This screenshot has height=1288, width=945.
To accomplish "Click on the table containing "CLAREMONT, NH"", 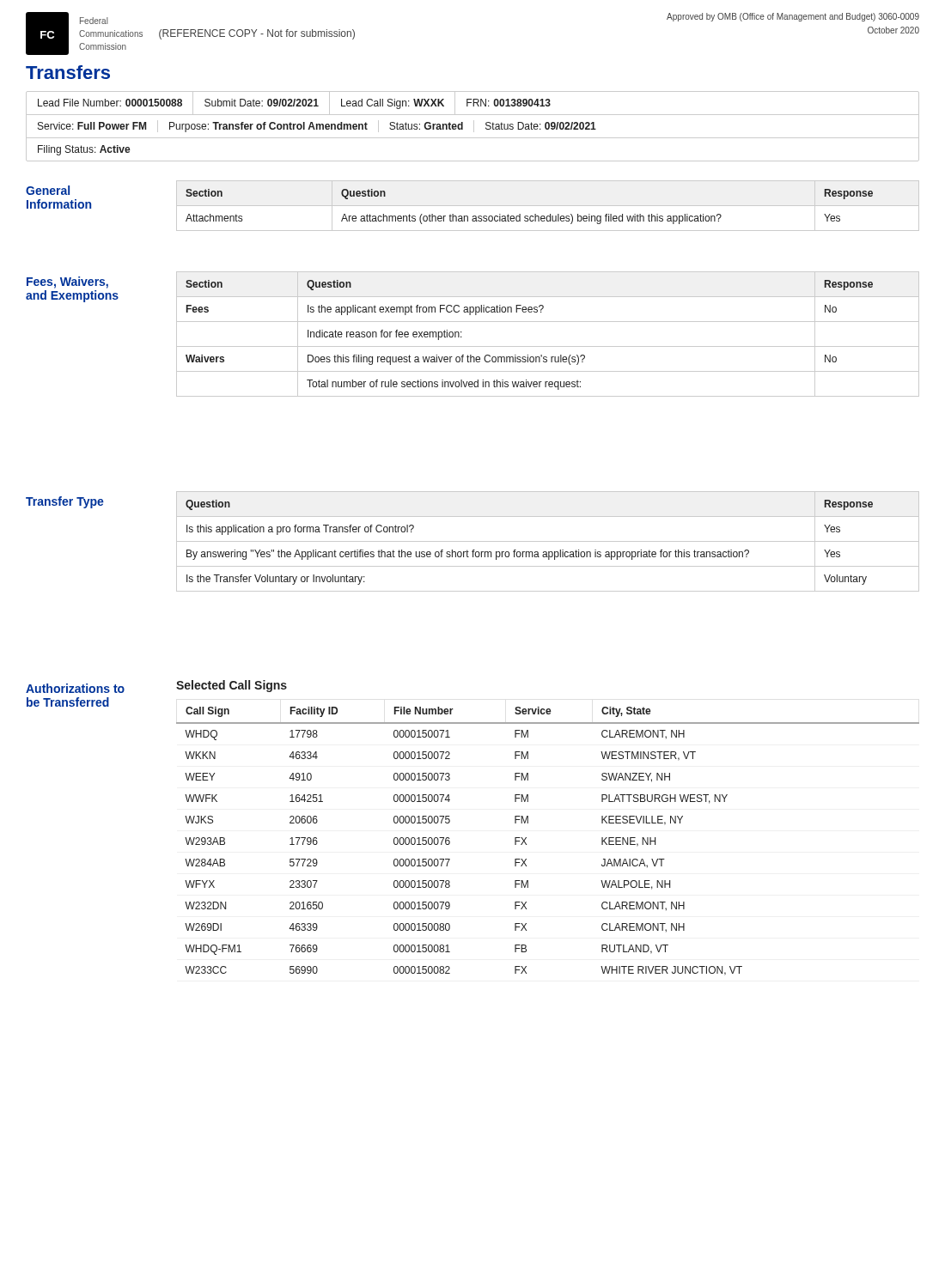I will point(548,840).
